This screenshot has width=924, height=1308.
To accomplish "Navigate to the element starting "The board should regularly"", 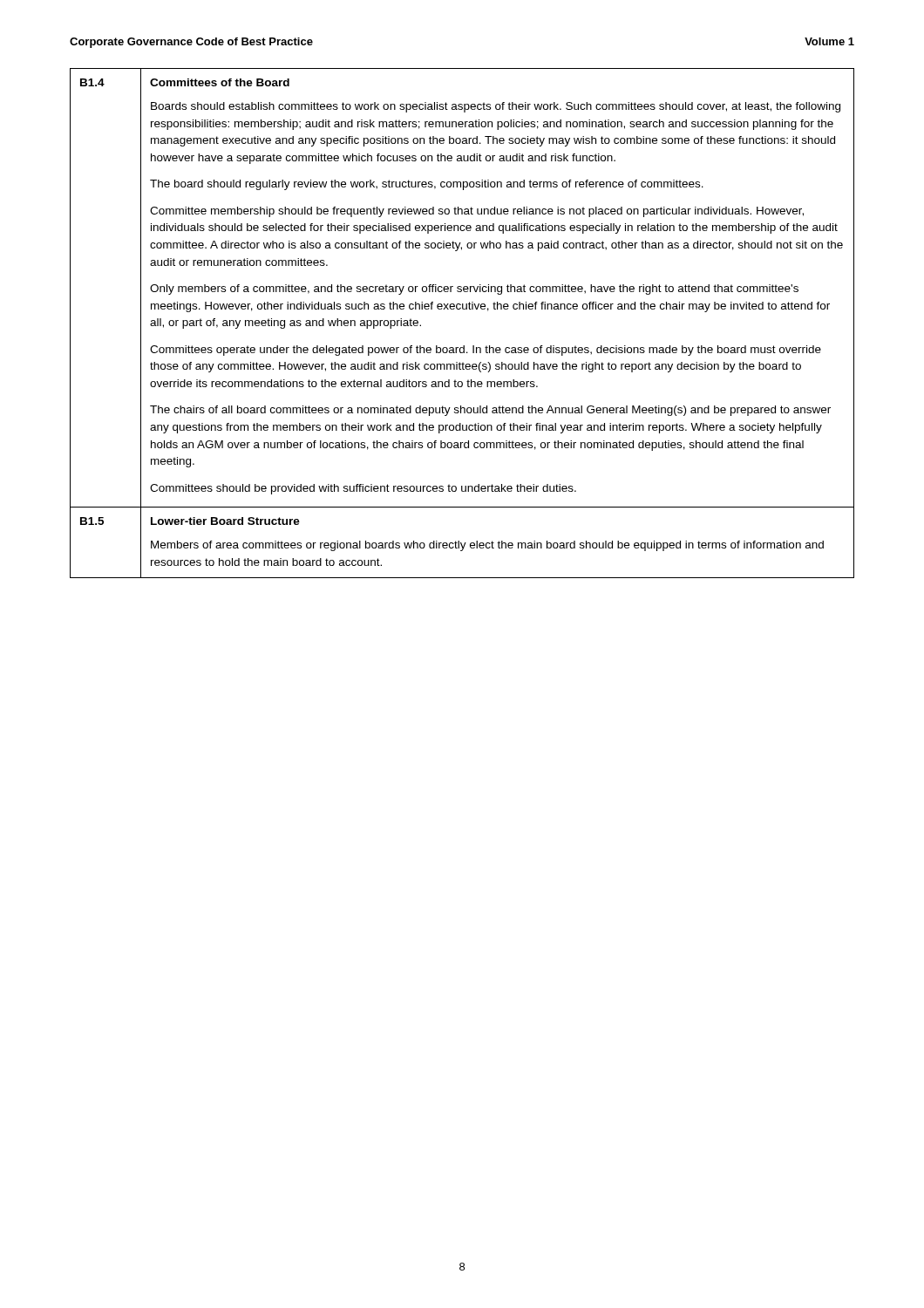I will [427, 184].
